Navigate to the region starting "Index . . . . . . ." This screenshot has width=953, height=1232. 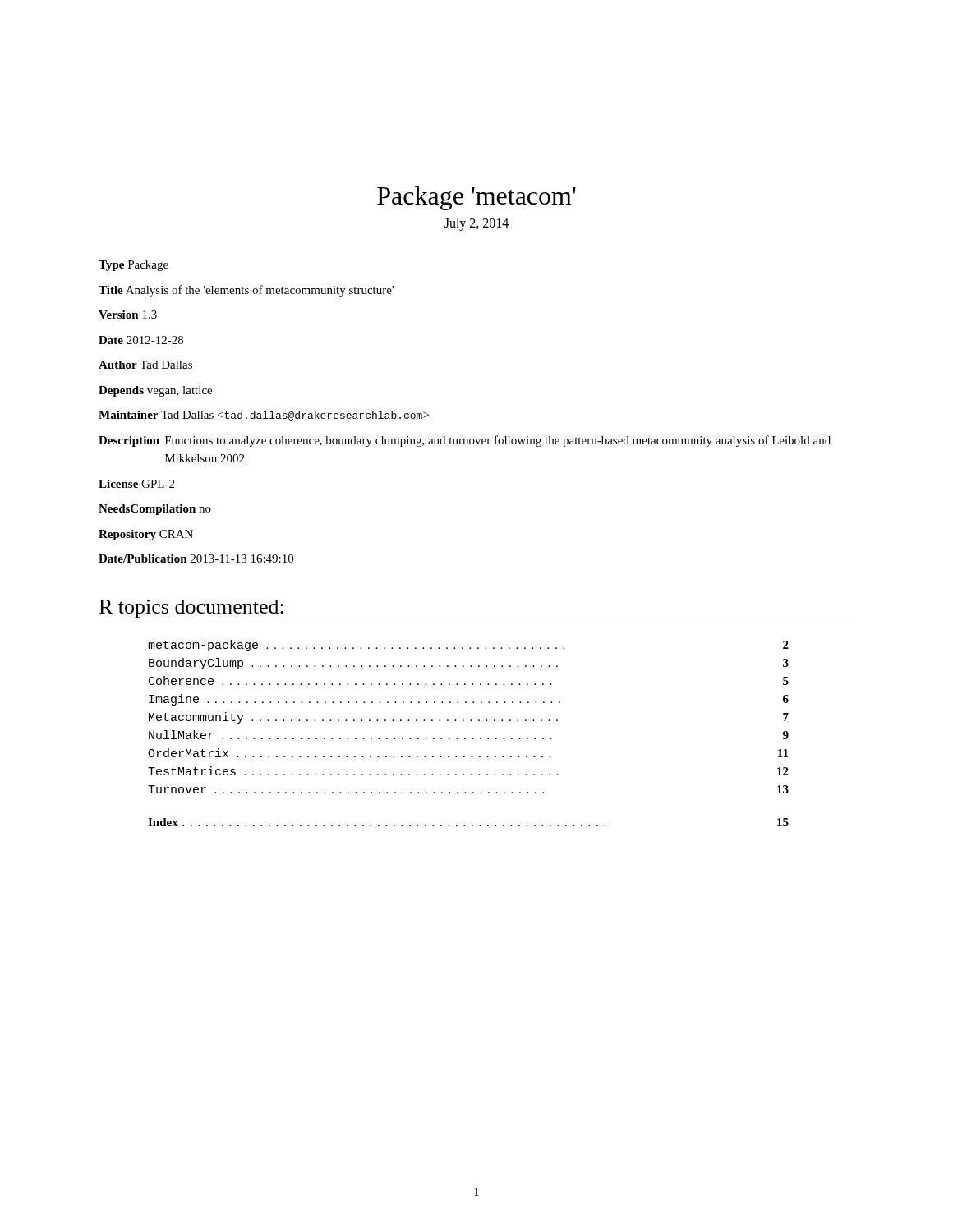468,822
